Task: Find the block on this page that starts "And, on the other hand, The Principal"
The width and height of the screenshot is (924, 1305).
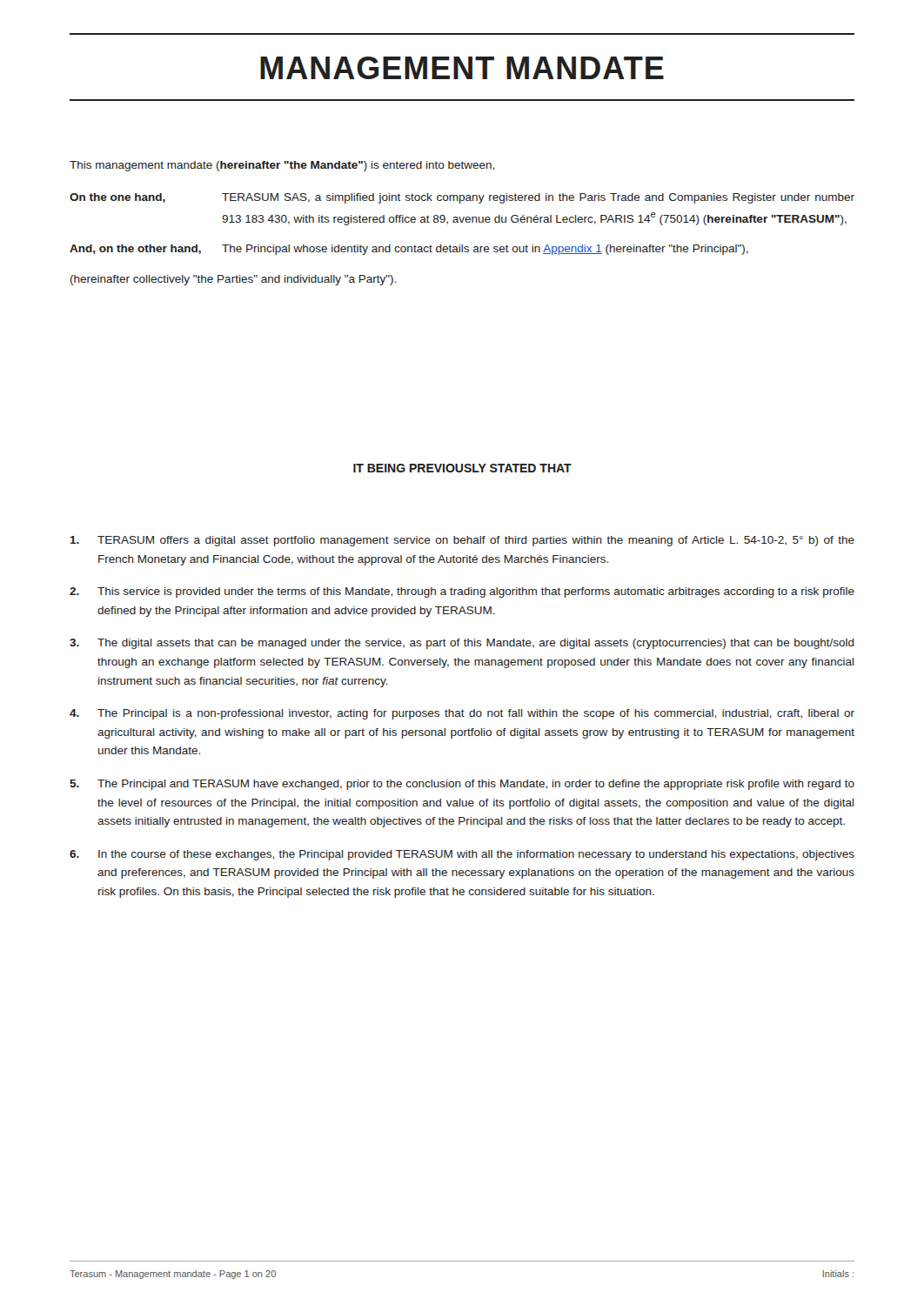Action: 462,249
